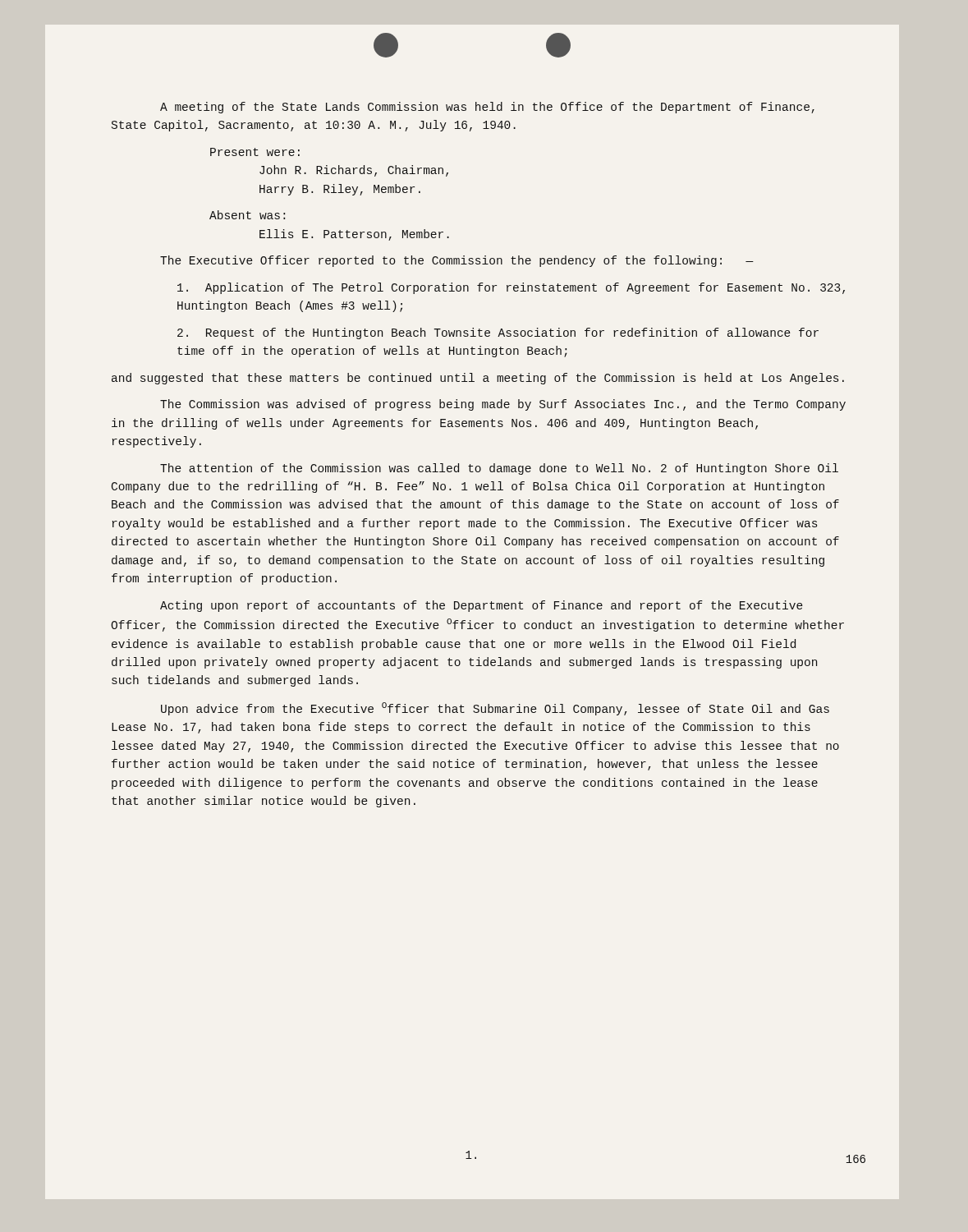Find the text block starting "Upon advice from the"
The height and width of the screenshot is (1232, 968).
click(x=475, y=754)
